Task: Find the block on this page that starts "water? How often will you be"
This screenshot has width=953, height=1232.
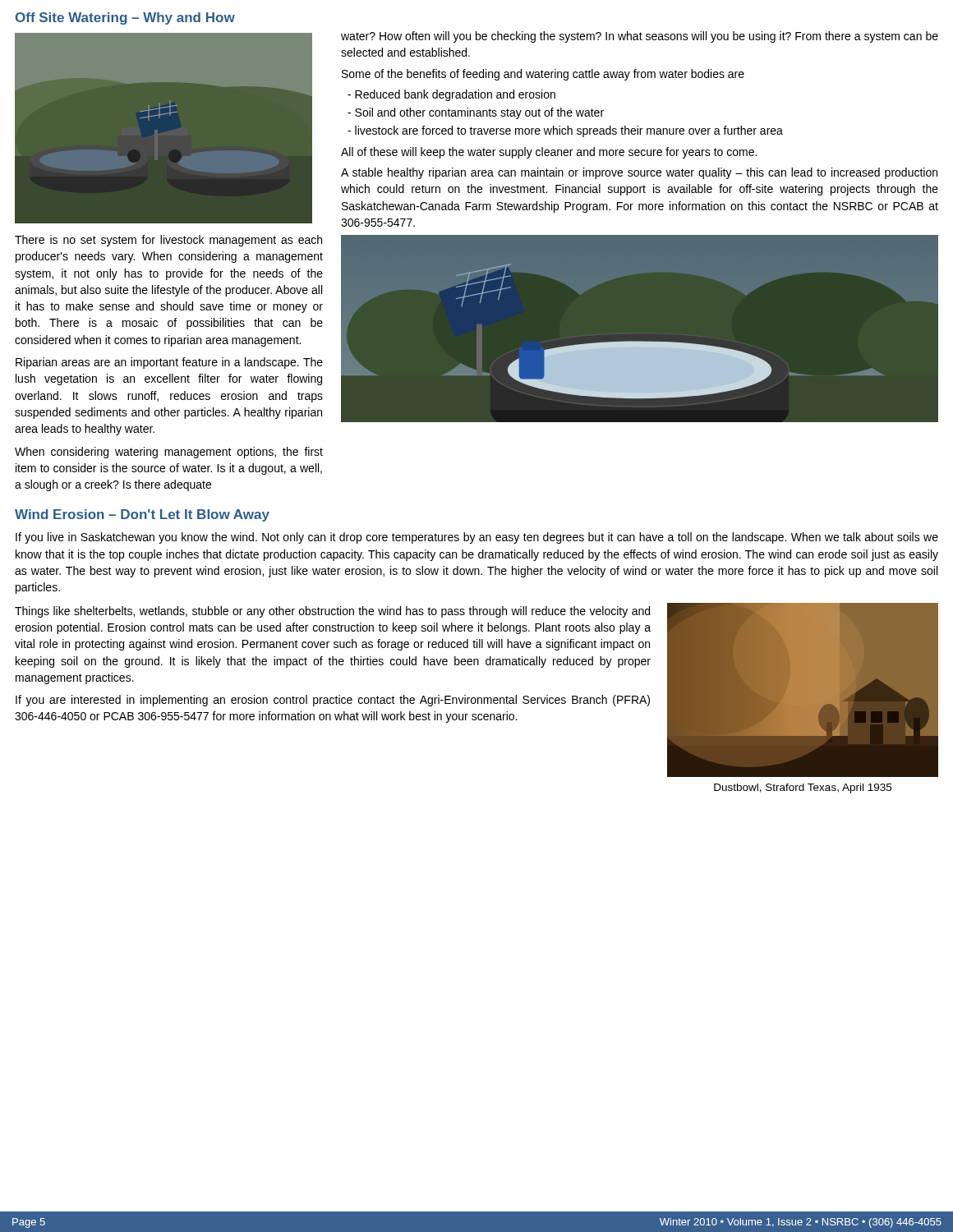Action: tap(640, 44)
